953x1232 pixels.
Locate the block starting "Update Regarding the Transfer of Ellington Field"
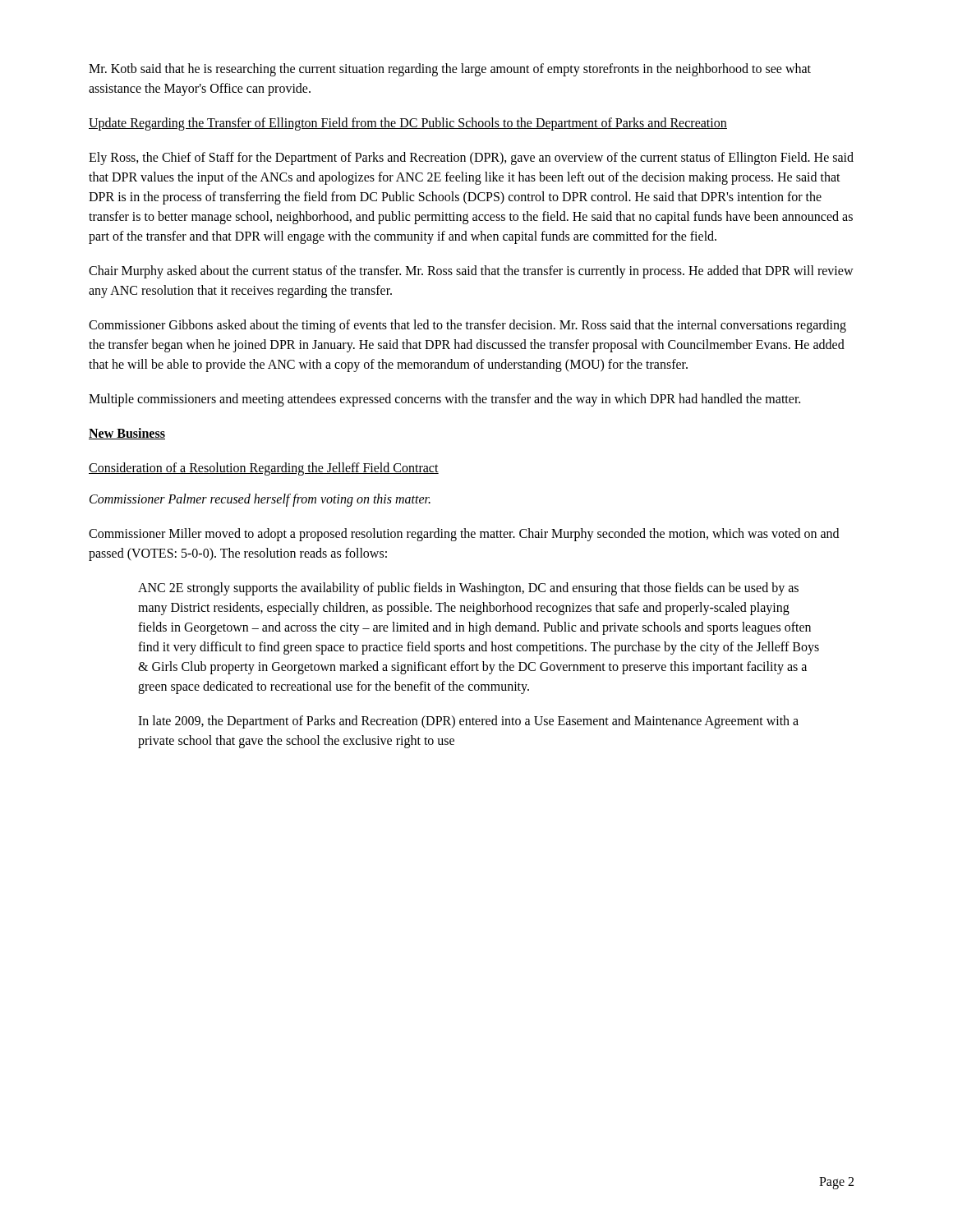click(472, 123)
